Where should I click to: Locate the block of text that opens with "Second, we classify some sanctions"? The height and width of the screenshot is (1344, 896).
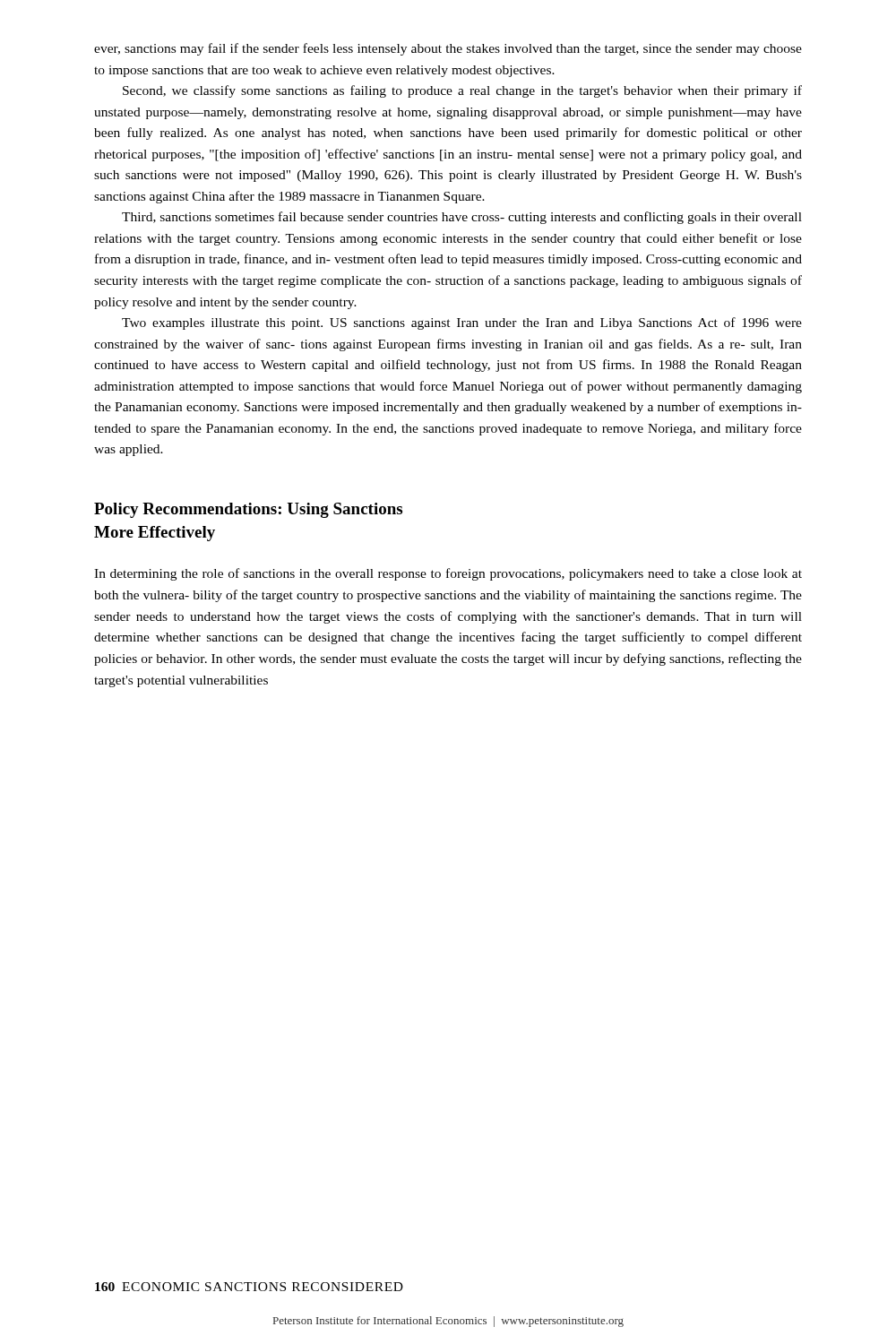pyautogui.click(x=448, y=143)
